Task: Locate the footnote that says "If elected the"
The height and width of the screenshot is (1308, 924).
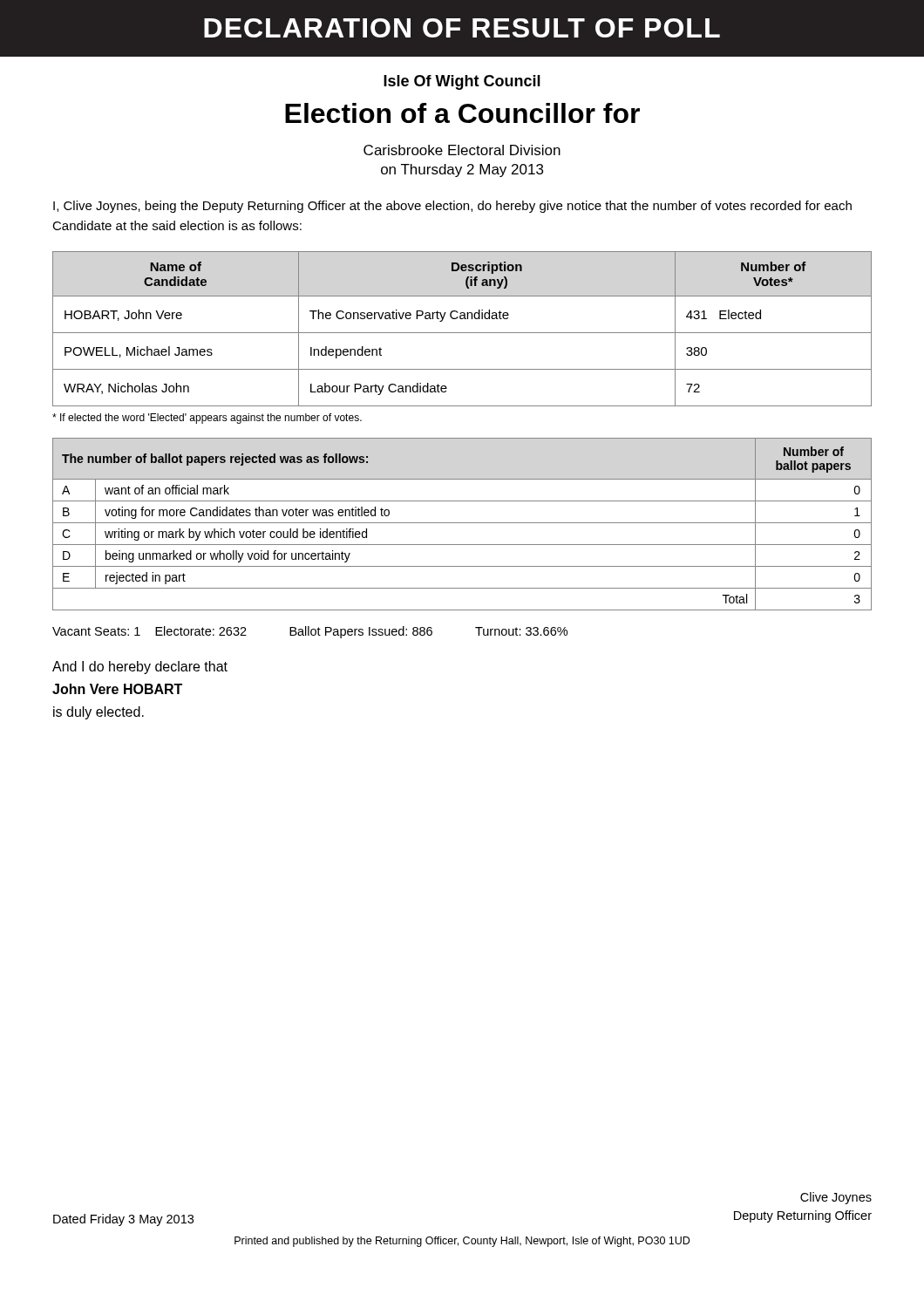Action: point(207,418)
